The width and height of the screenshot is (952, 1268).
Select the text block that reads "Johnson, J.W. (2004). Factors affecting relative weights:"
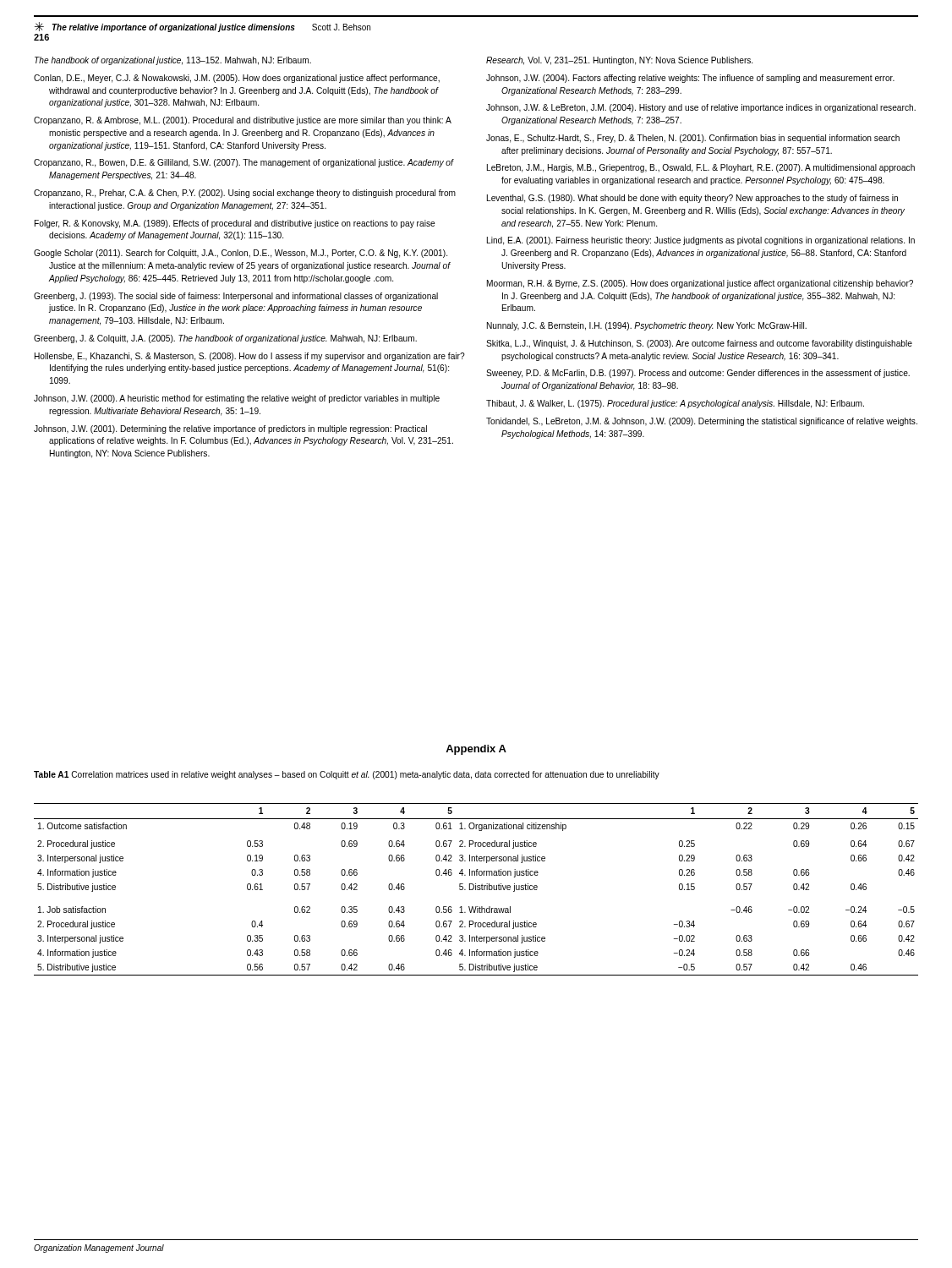tap(690, 84)
